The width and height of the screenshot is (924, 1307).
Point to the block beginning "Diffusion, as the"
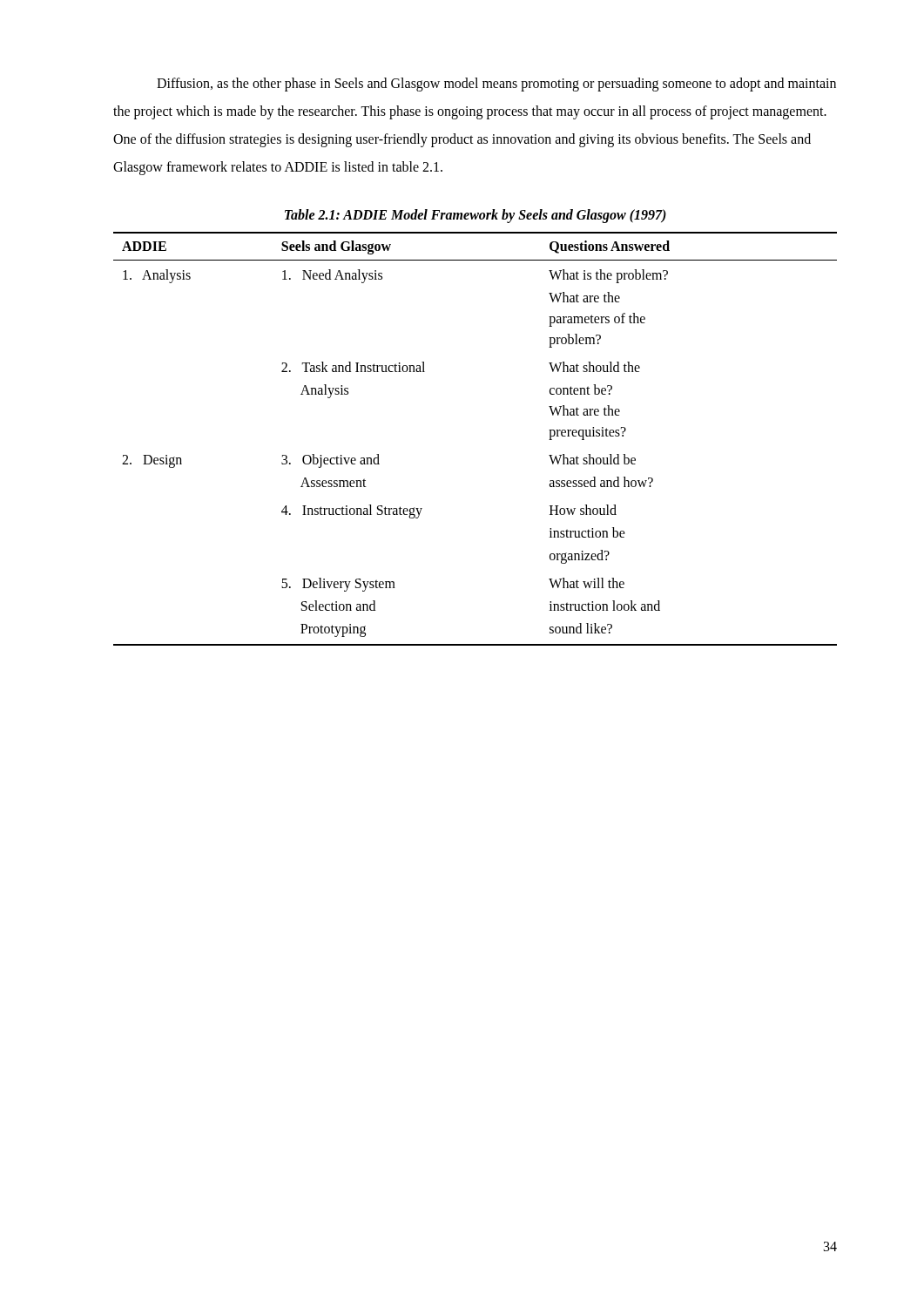(475, 125)
